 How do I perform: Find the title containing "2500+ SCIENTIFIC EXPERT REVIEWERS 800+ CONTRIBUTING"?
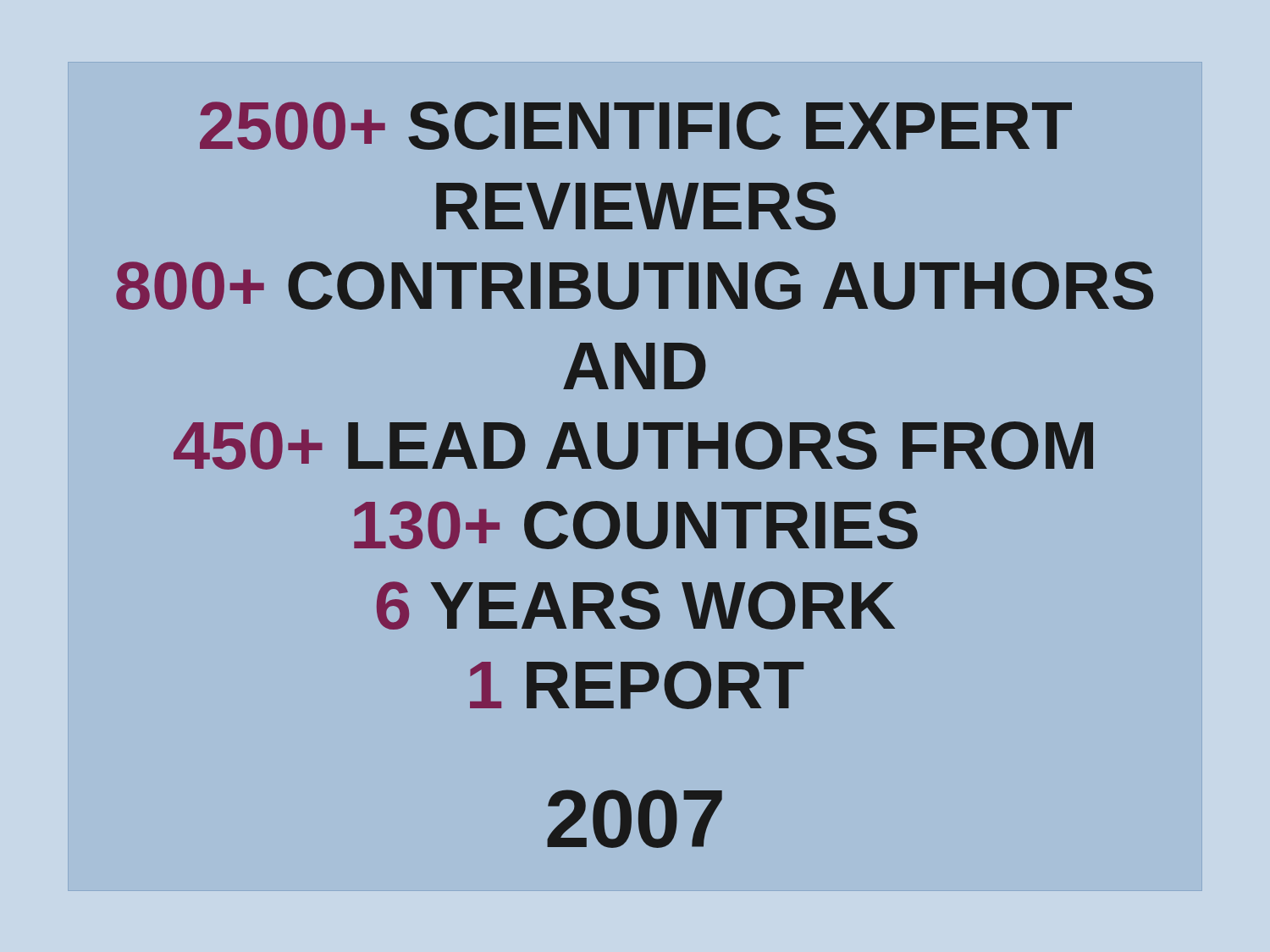click(635, 476)
